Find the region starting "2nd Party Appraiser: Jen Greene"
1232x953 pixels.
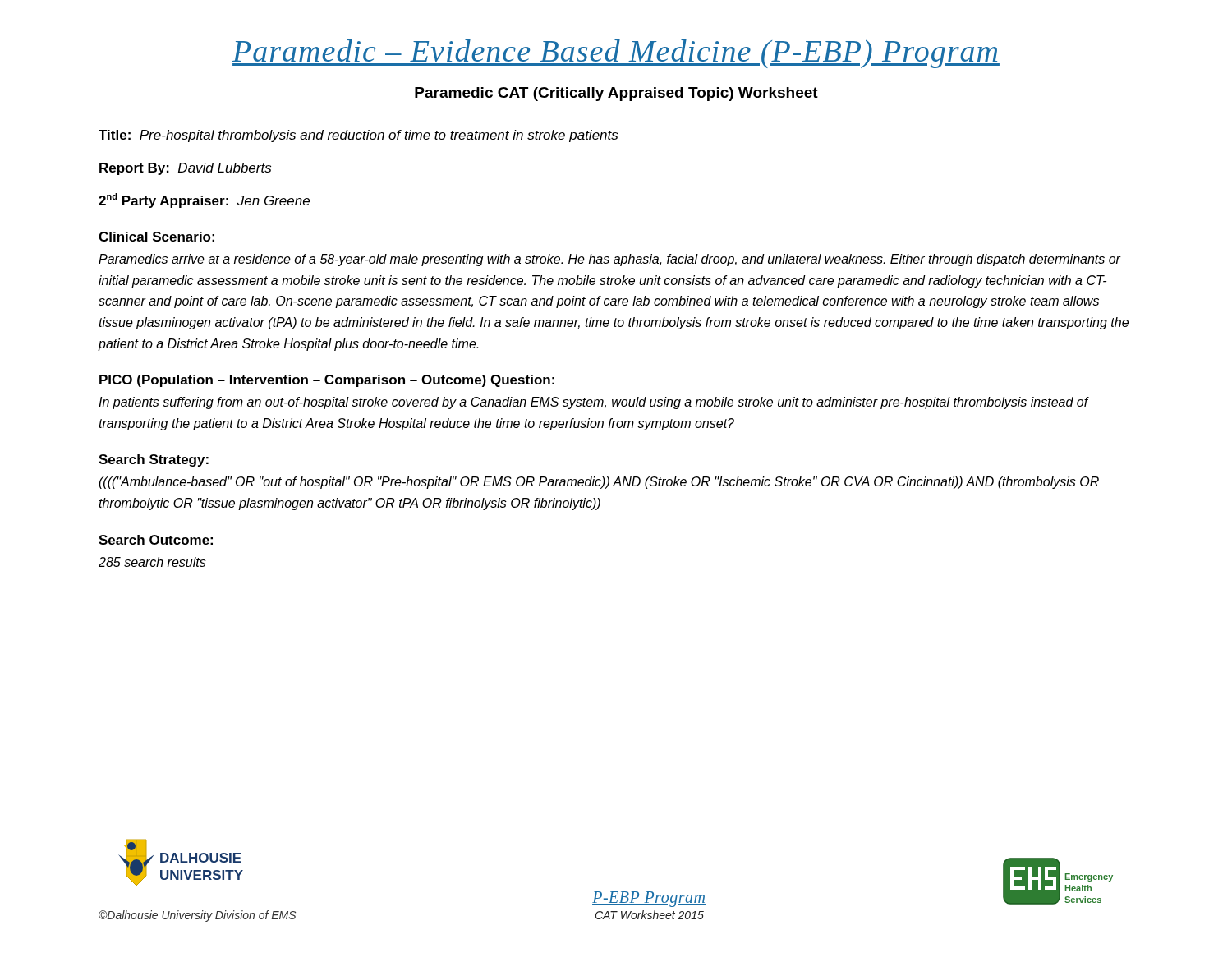click(204, 200)
